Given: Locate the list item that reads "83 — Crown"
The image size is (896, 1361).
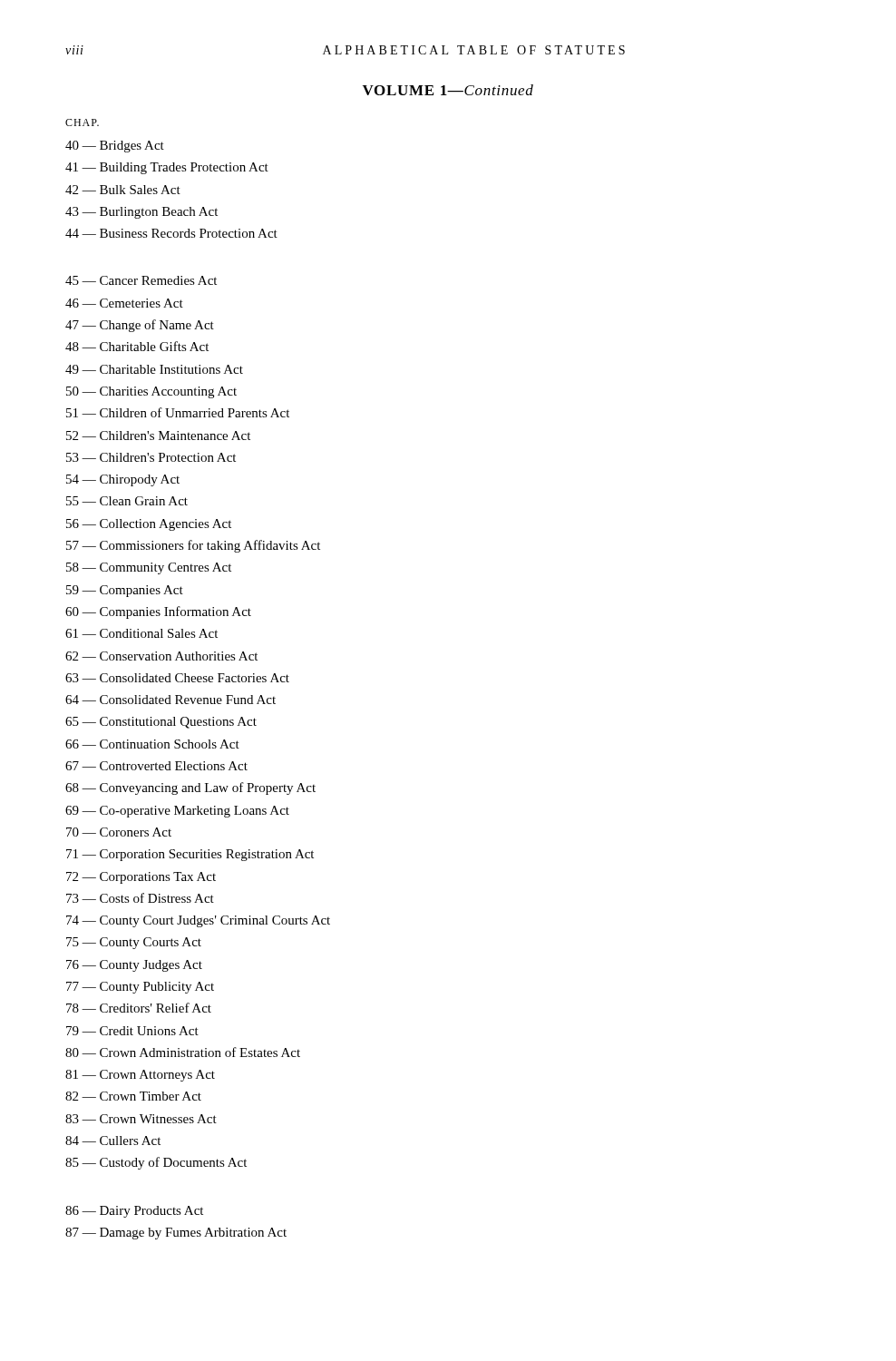Looking at the screenshot, I should tap(141, 1119).
